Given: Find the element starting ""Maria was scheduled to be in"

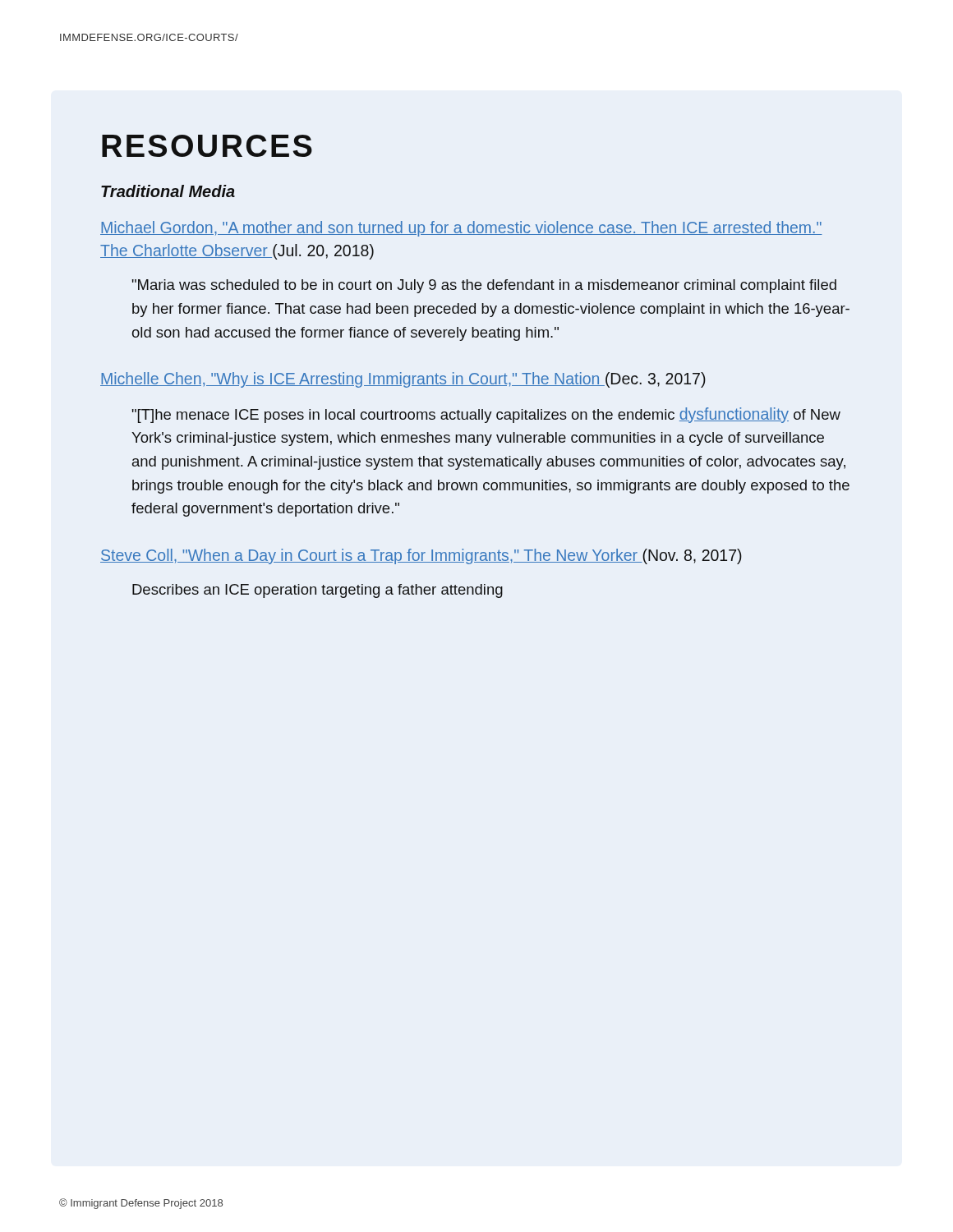Looking at the screenshot, I should [491, 308].
